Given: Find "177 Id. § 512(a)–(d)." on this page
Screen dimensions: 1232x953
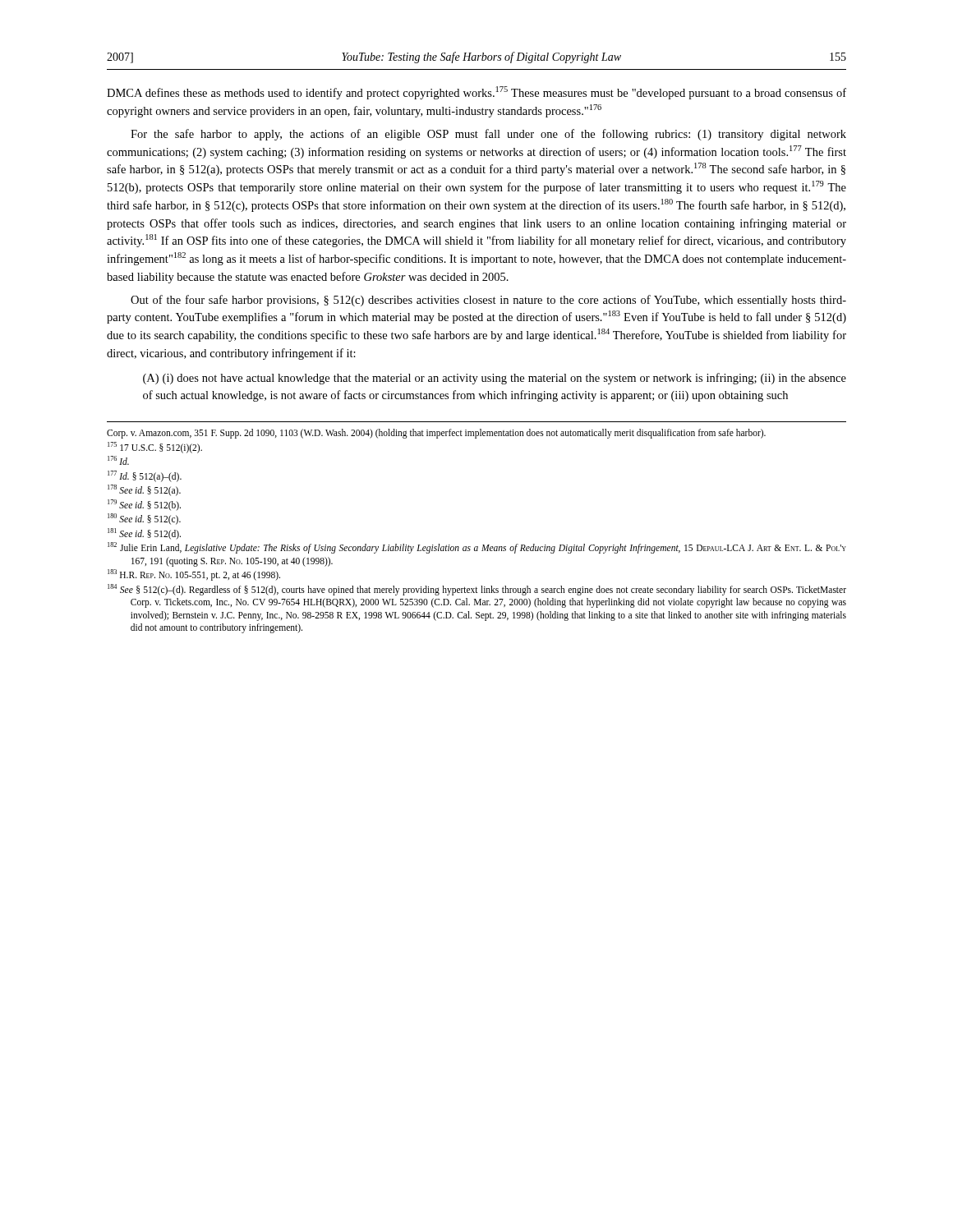Looking at the screenshot, I should click(x=144, y=476).
